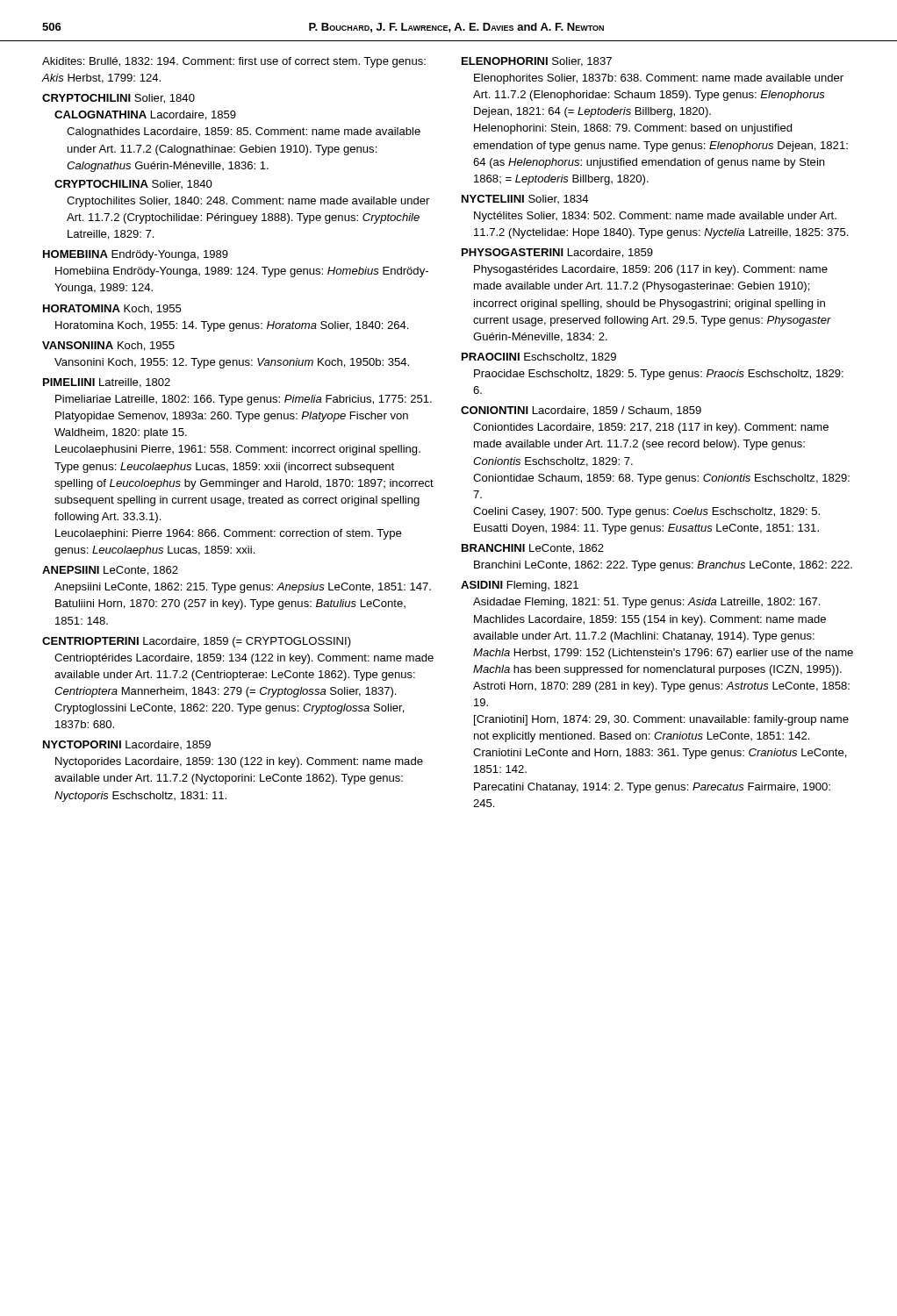This screenshot has width=897, height=1316.
Task: Click on the passage starting "Coelini Casey, 1907: 500. Type genus: Coelus Eschscholtz,"
Action: tap(647, 511)
